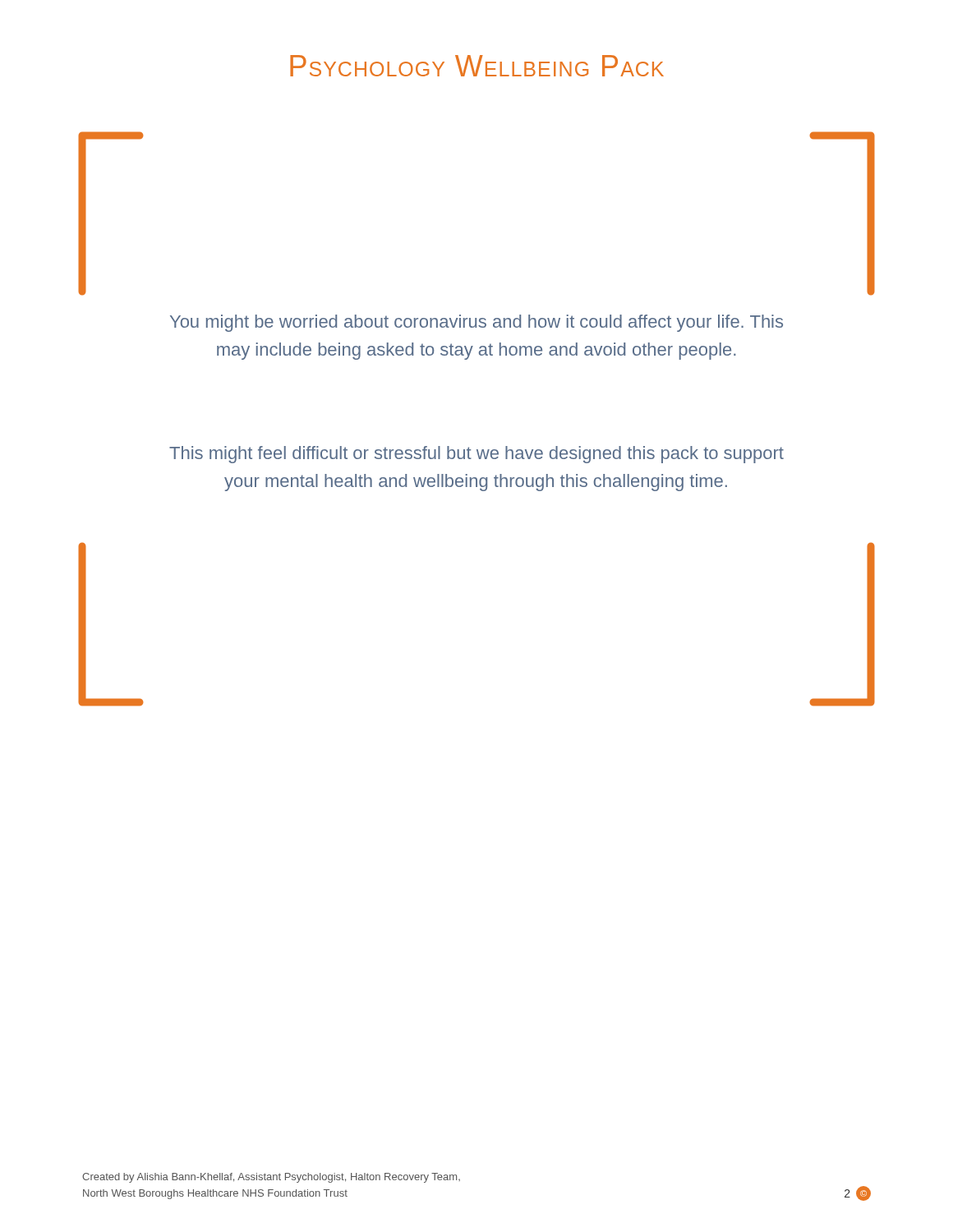Find the text block that reads "You might be worried about"
This screenshot has width=953, height=1232.
click(476, 336)
